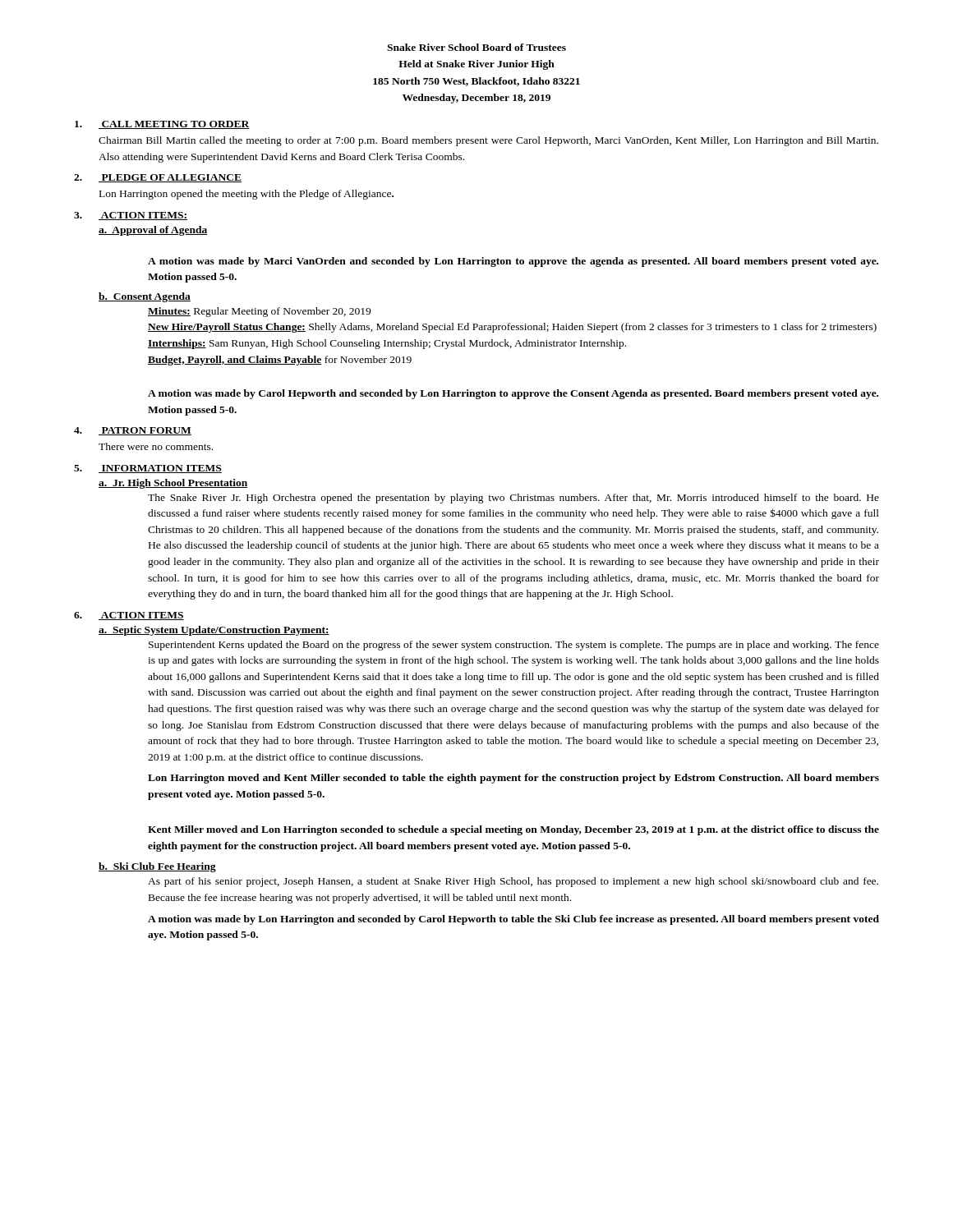The width and height of the screenshot is (953, 1232).
Task: Click on the element starting "Minutes: Regular Meeting of November"
Action: (x=260, y=311)
